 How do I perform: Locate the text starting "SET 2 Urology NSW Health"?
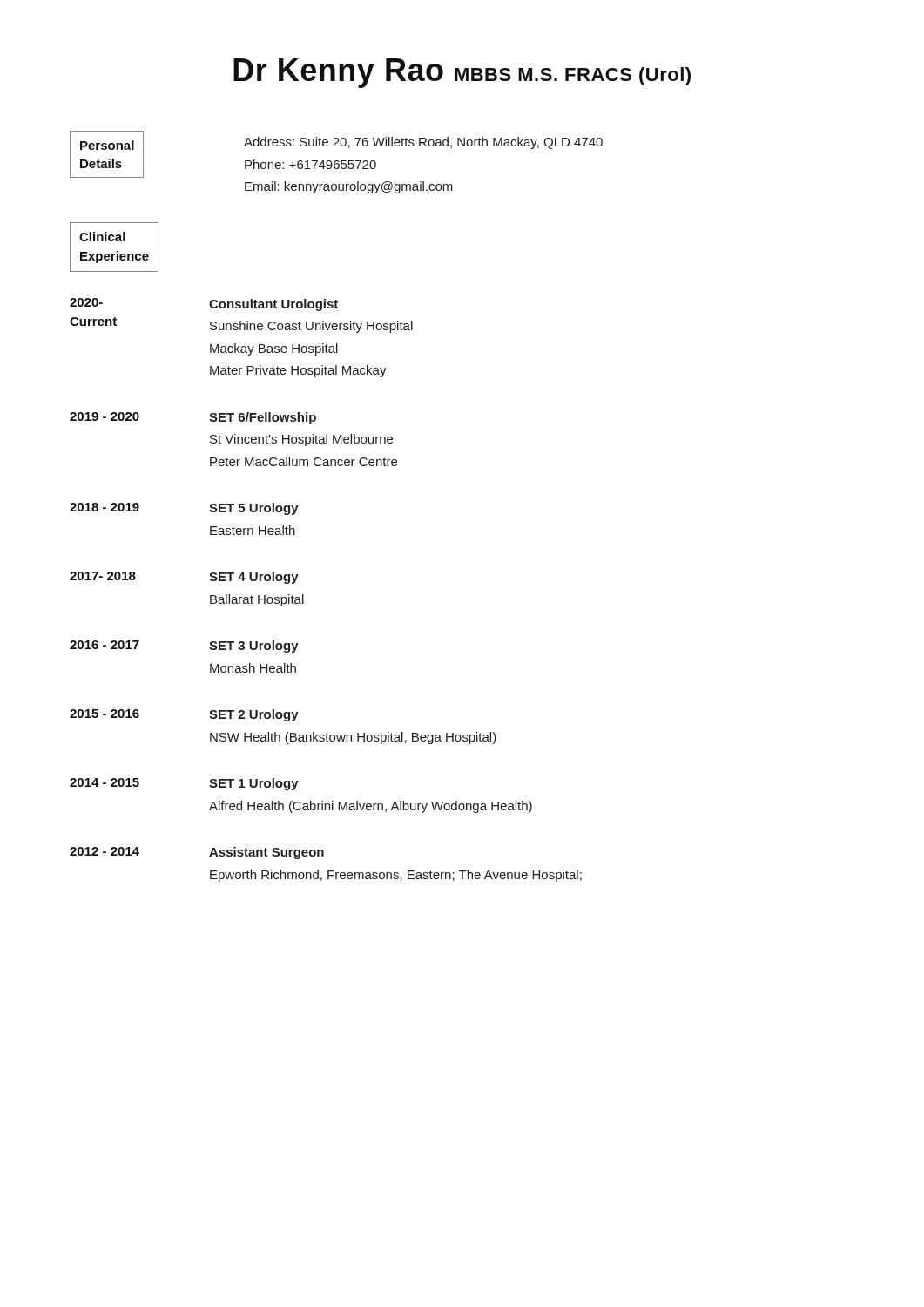[x=353, y=725]
